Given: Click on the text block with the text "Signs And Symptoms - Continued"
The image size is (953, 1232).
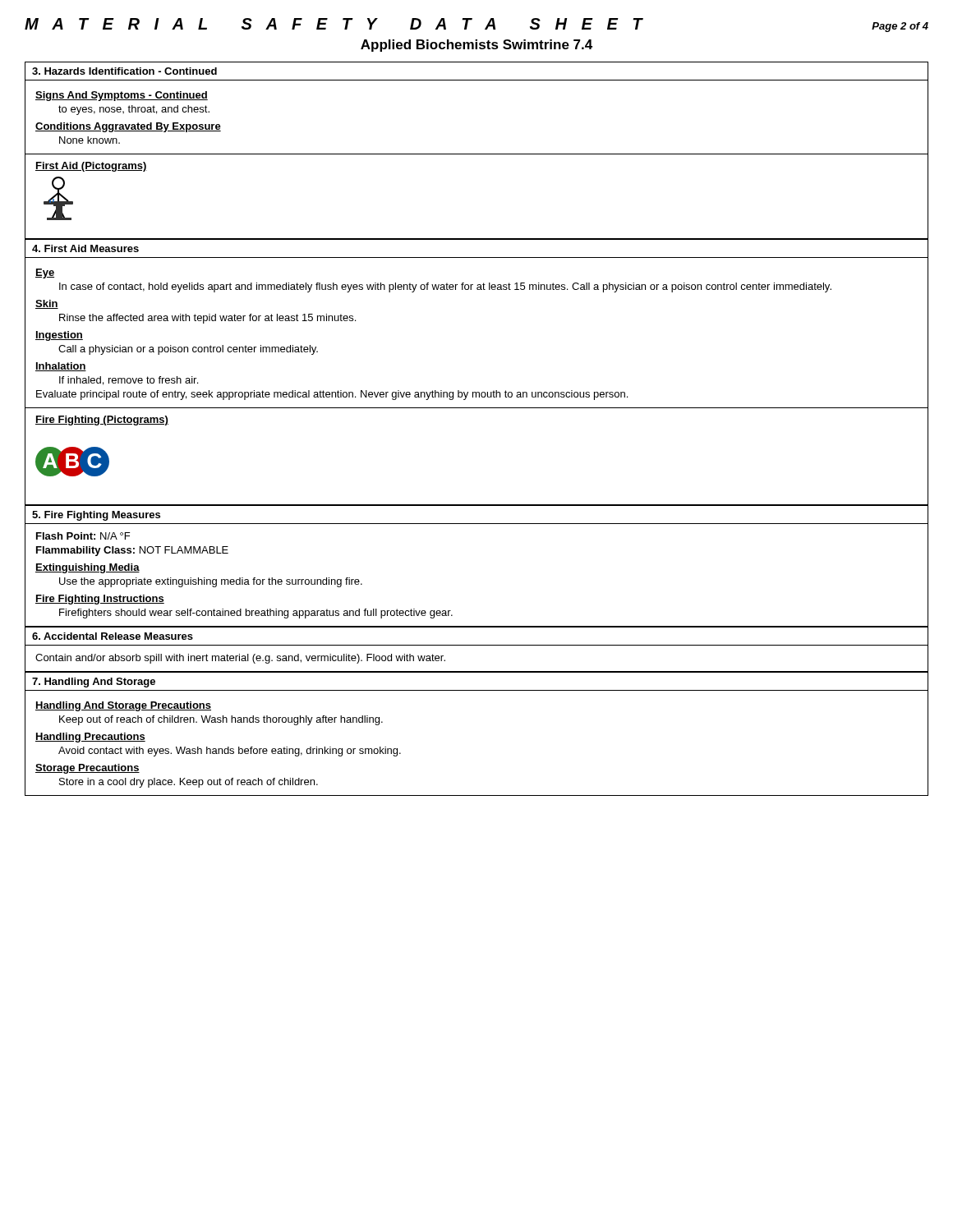Looking at the screenshot, I should [122, 96].
